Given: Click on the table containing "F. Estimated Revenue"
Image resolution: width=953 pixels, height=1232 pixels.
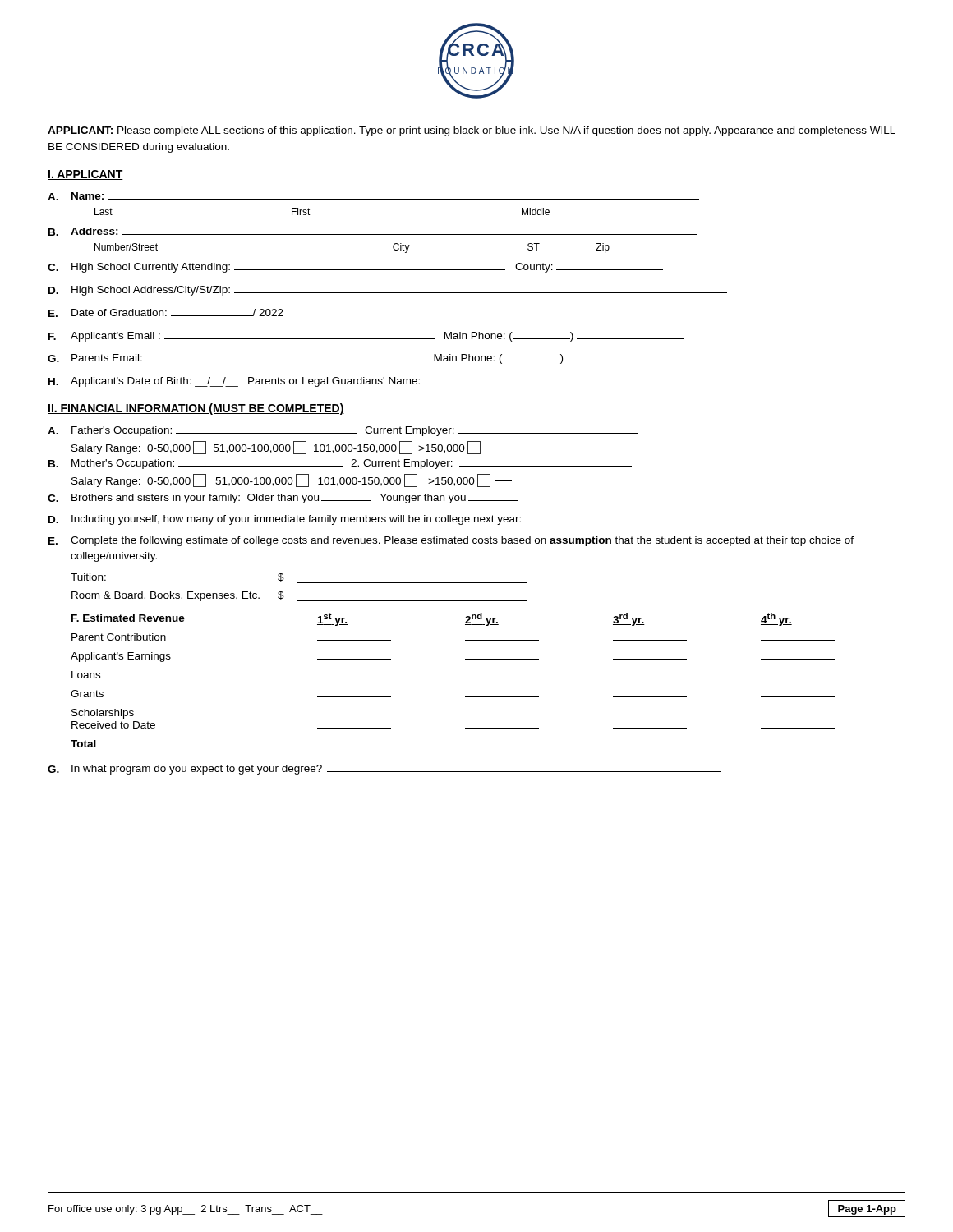Looking at the screenshot, I should (488, 681).
